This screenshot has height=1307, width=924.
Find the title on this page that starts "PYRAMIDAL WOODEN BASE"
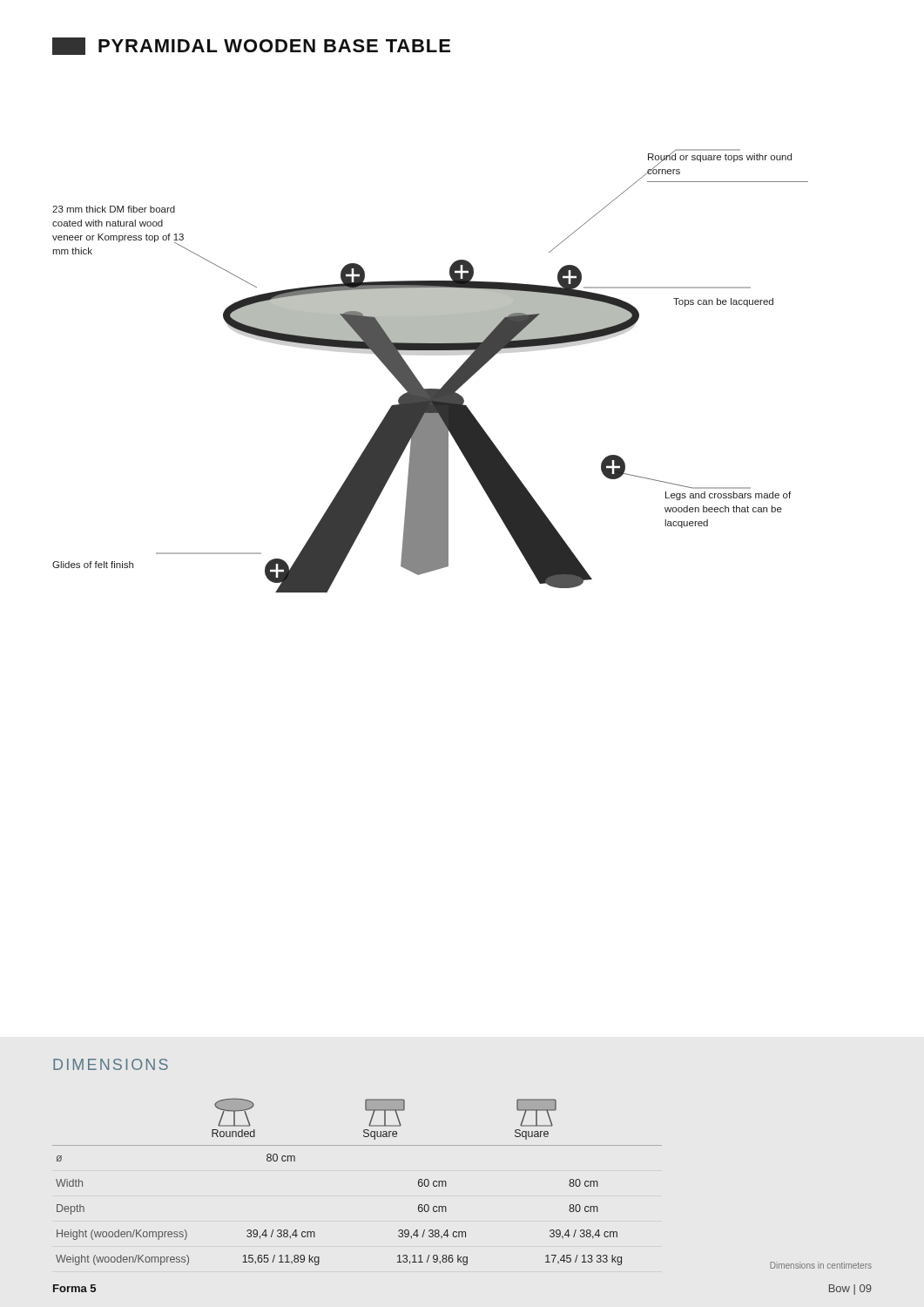tap(252, 46)
